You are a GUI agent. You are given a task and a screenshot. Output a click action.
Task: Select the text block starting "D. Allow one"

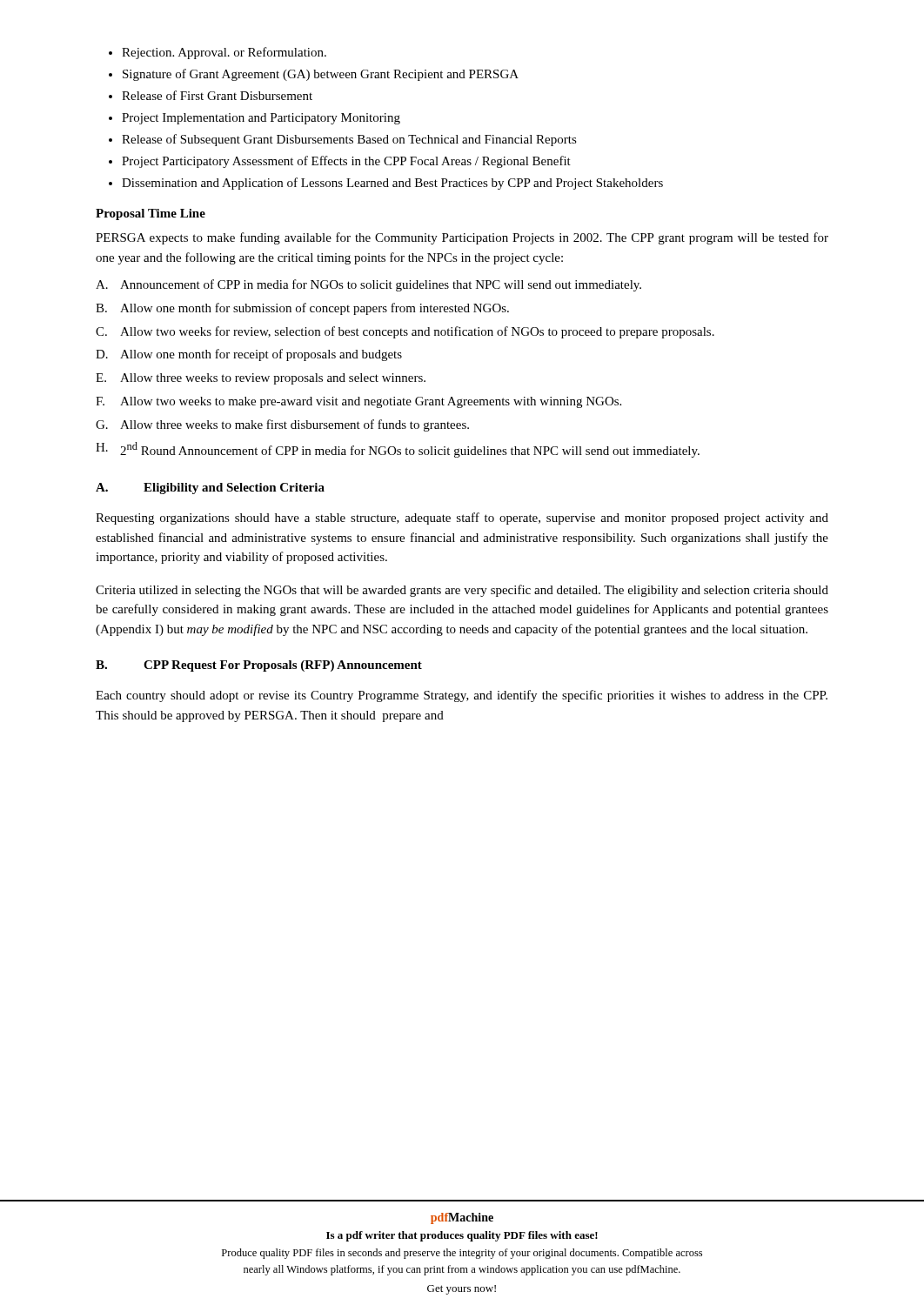[x=249, y=355]
